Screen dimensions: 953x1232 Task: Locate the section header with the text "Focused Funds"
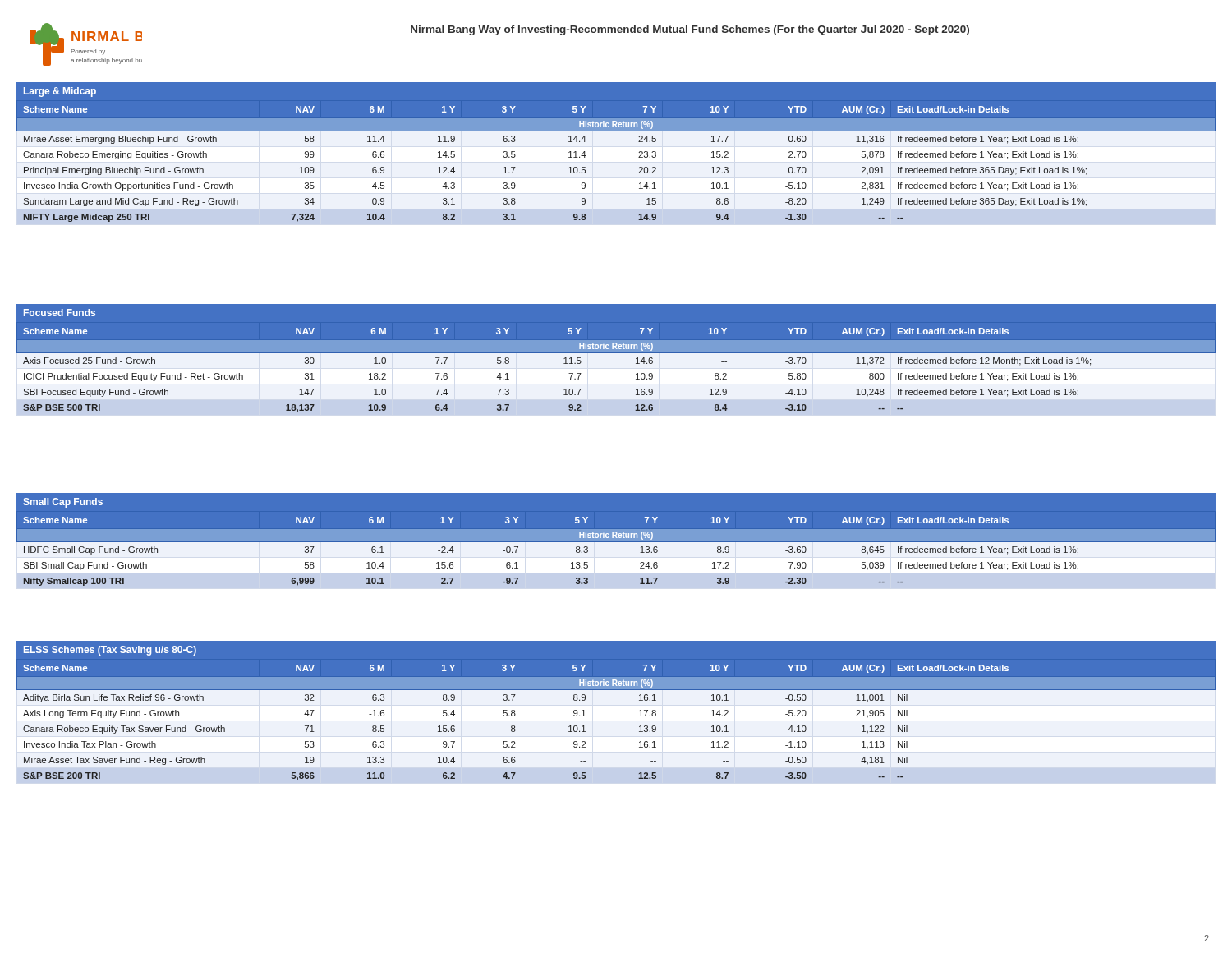coord(616,313)
